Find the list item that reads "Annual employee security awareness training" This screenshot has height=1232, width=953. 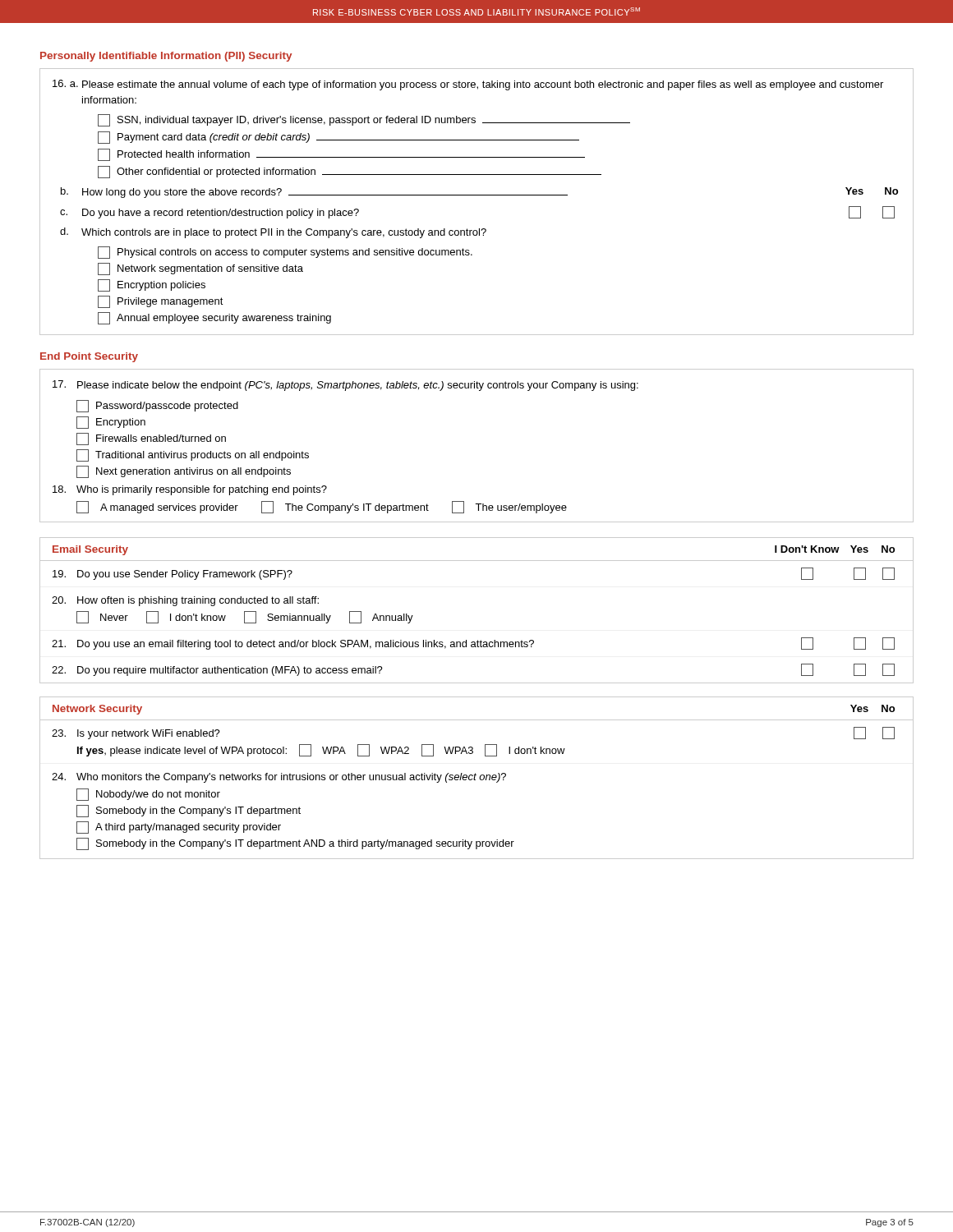point(215,318)
